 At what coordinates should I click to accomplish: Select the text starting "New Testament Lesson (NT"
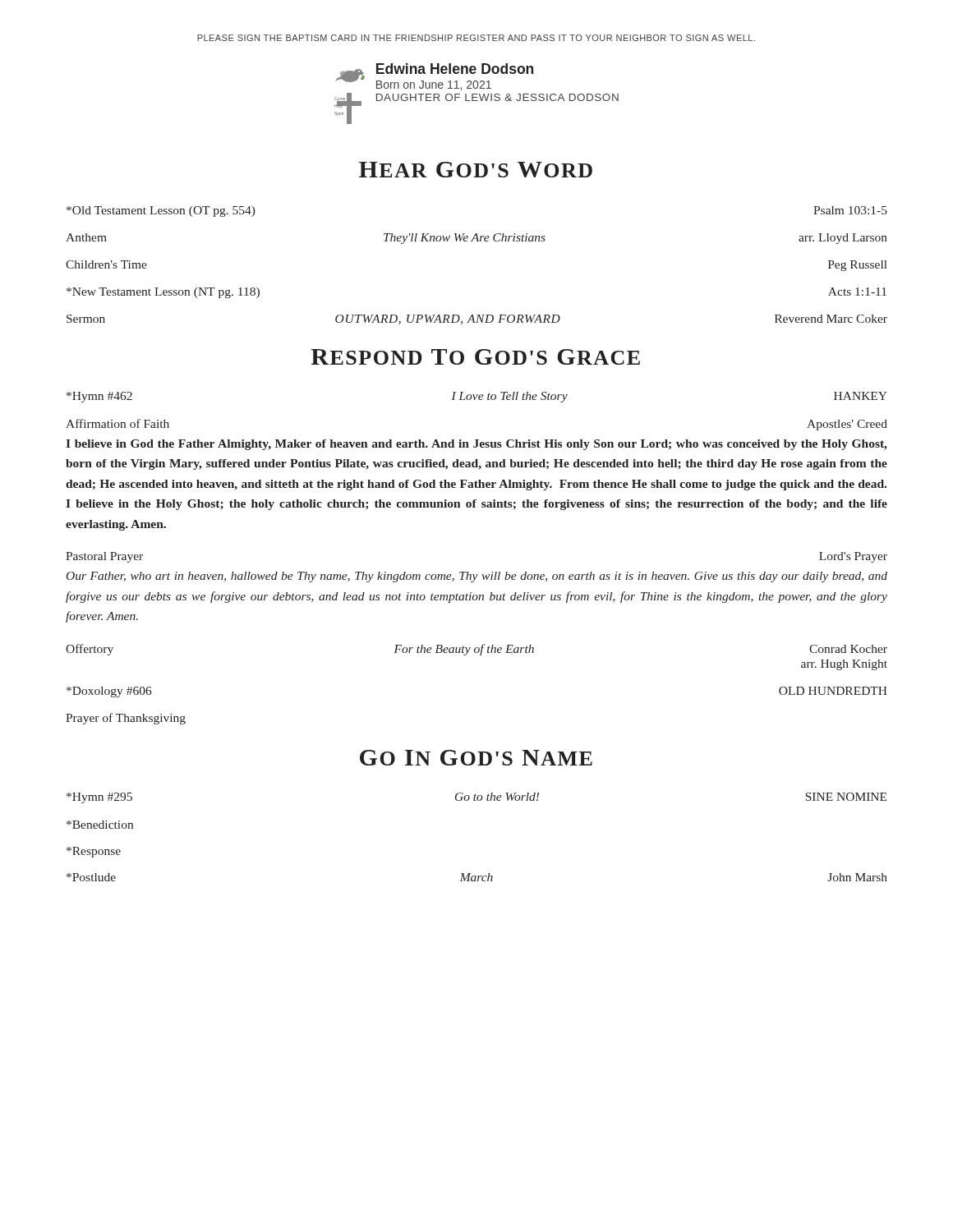click(x=165, y=293)
